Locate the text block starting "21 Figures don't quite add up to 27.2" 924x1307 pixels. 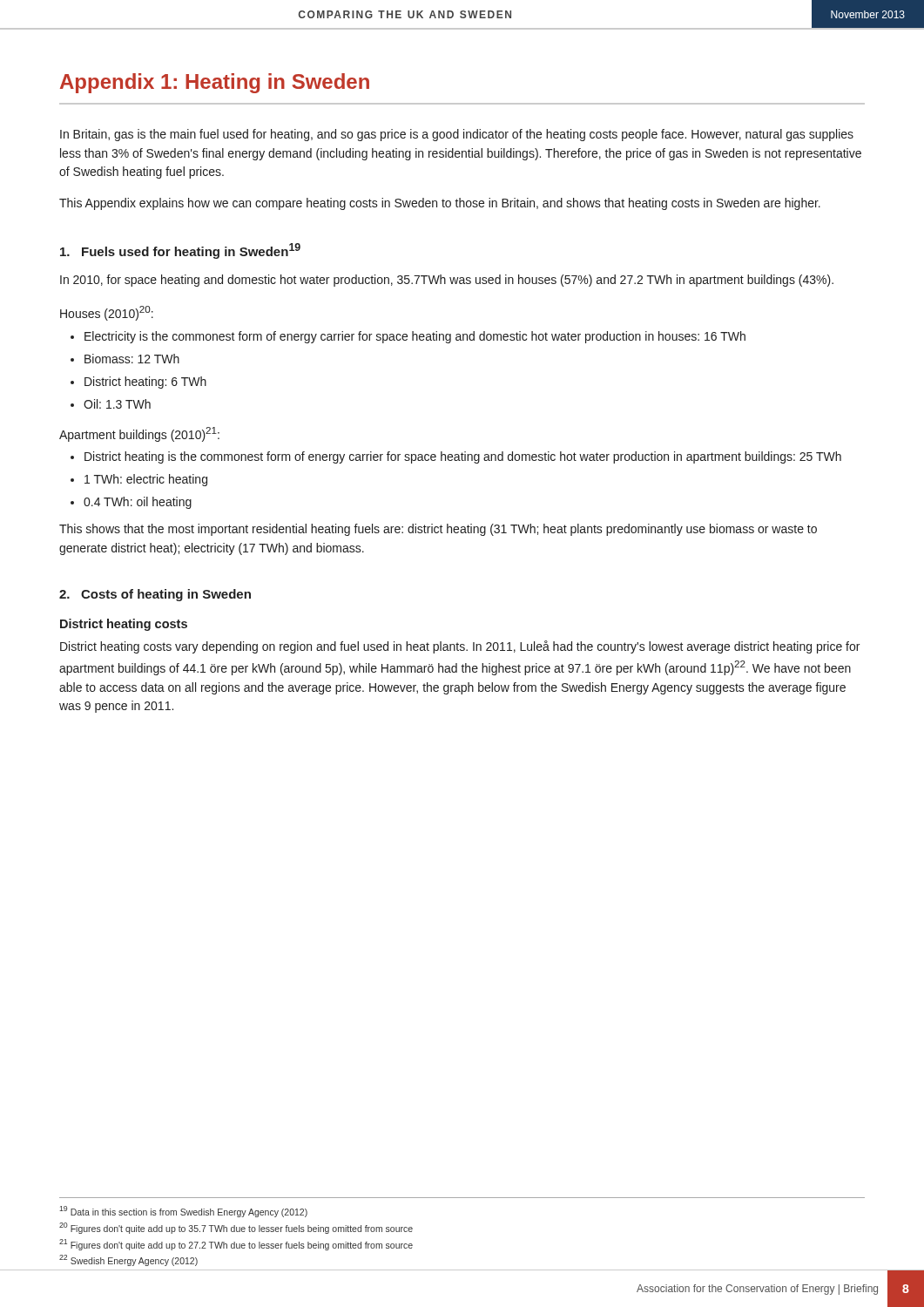click(236, 1243)
